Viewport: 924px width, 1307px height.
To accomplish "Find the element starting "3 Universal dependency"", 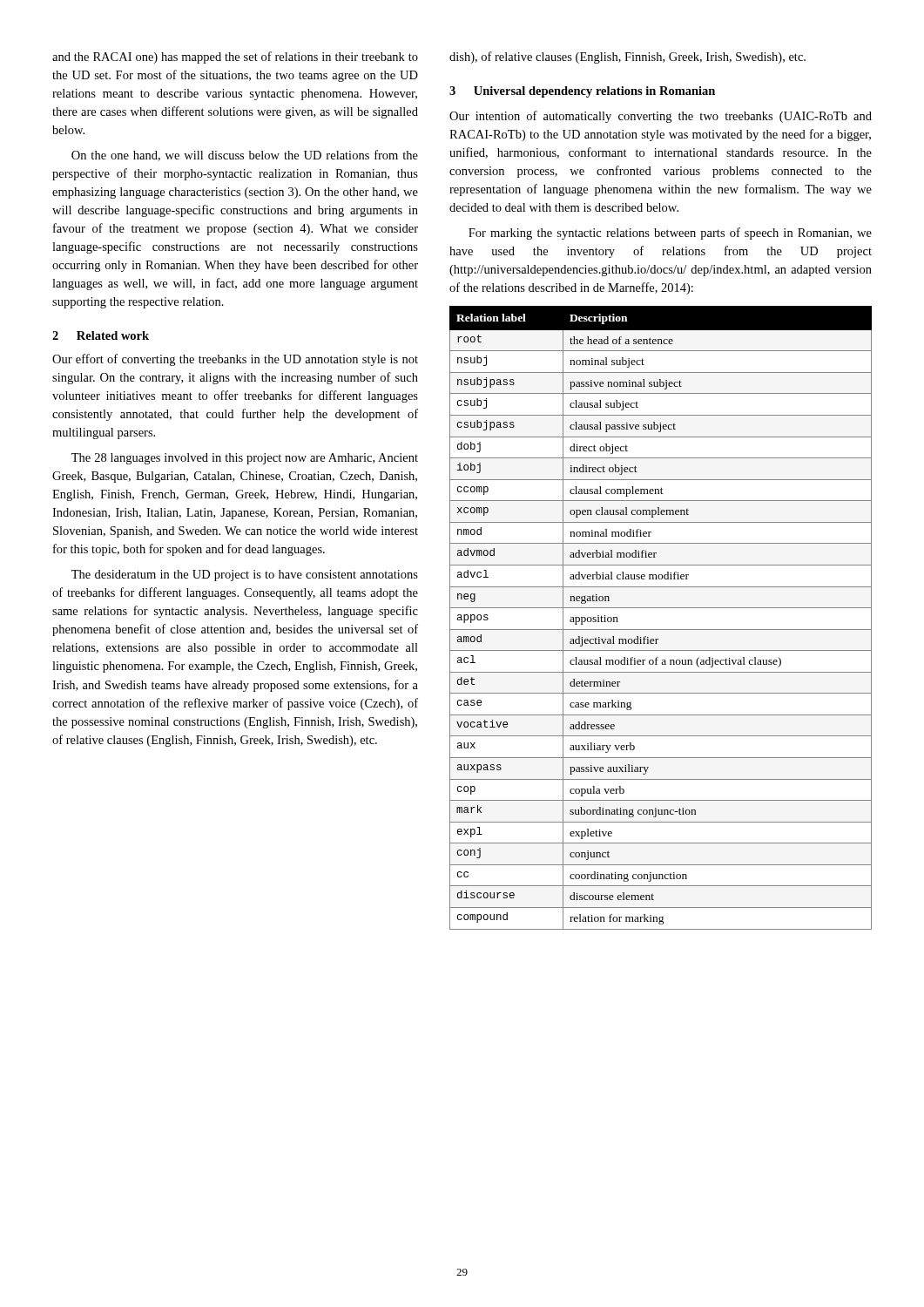I will click(x=582, y=91).
